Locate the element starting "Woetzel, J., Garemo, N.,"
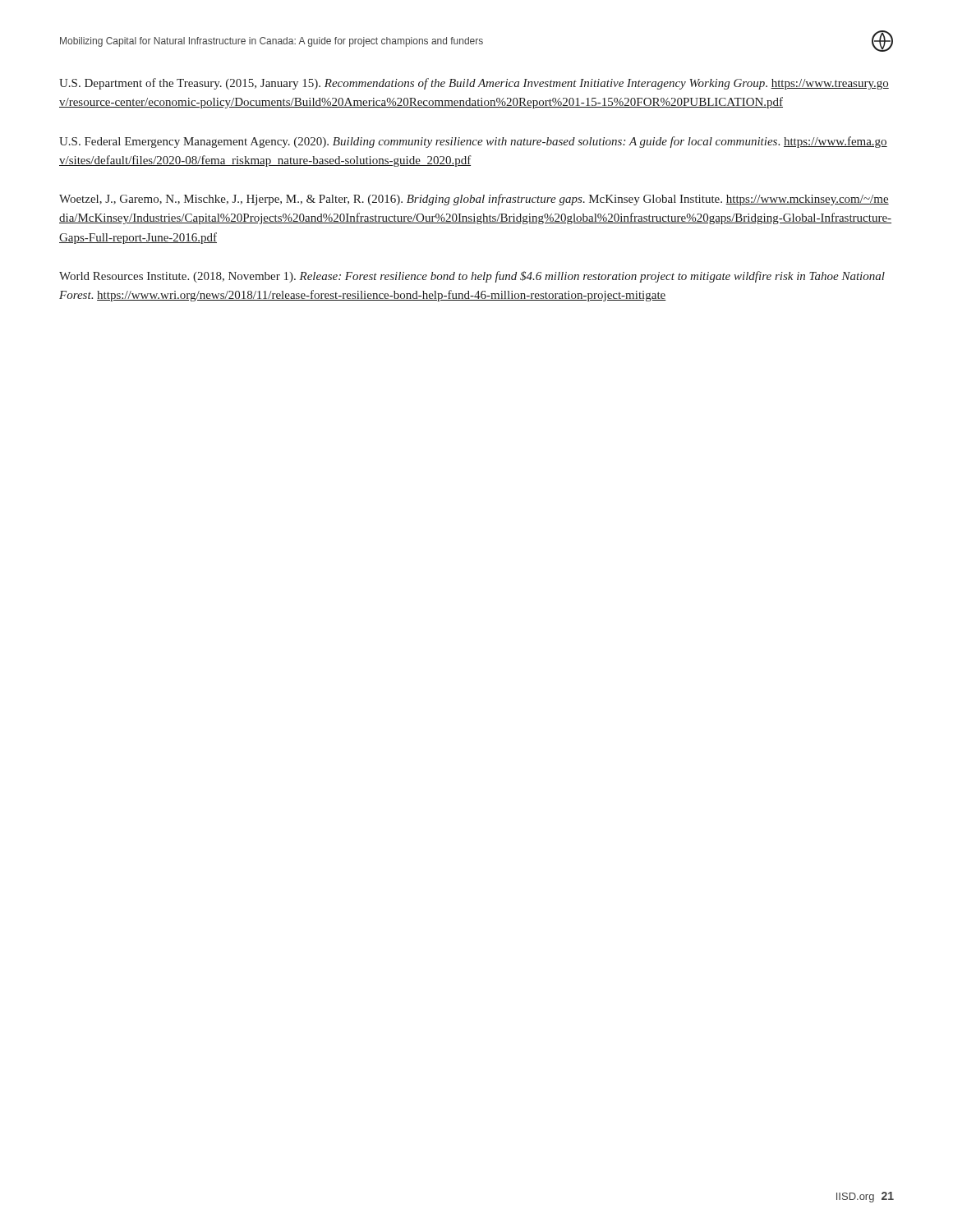The height and width of the screenshot is (1232, 953). 475,218
